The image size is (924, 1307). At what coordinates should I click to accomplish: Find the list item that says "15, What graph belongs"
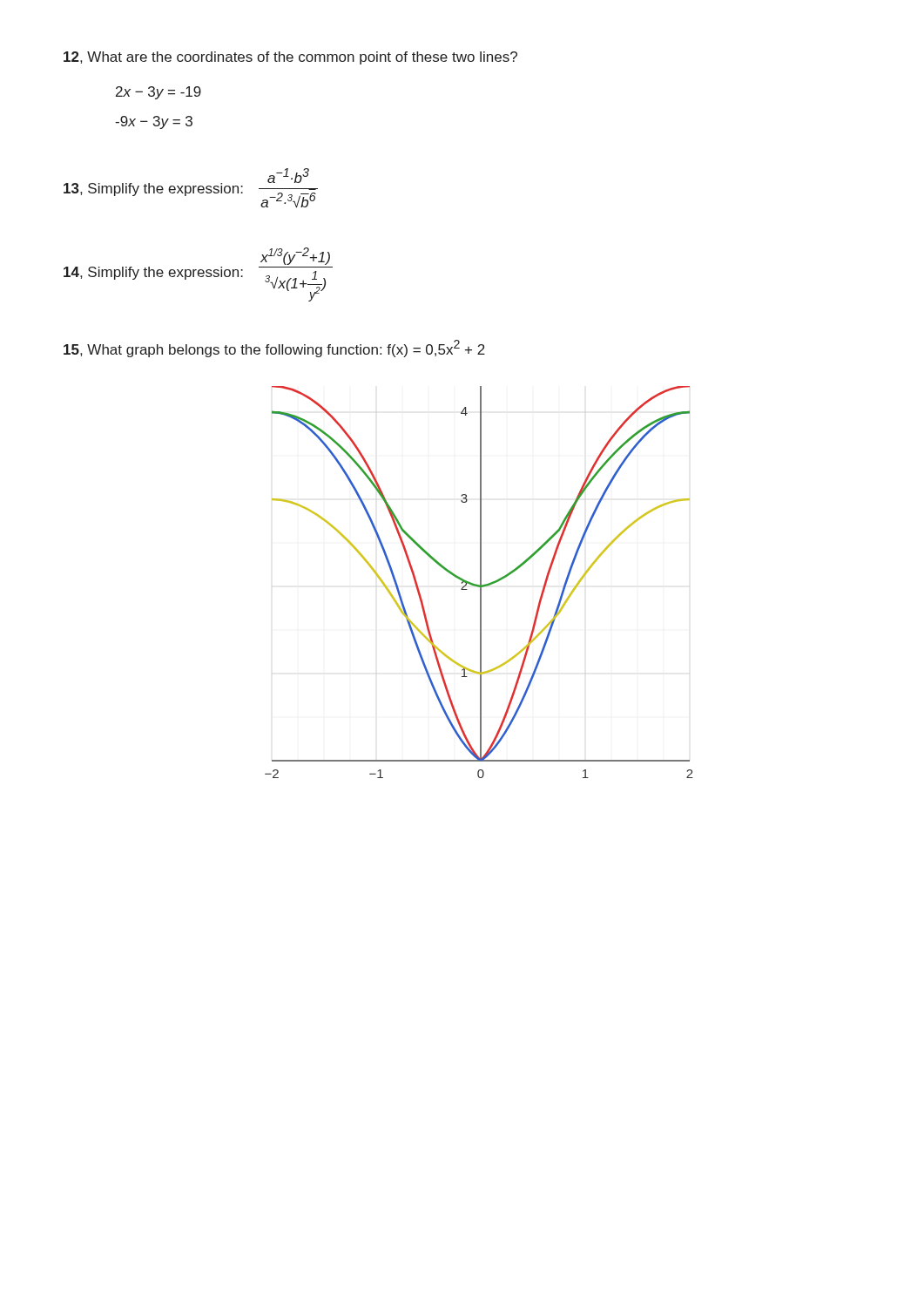pos(274,348)
